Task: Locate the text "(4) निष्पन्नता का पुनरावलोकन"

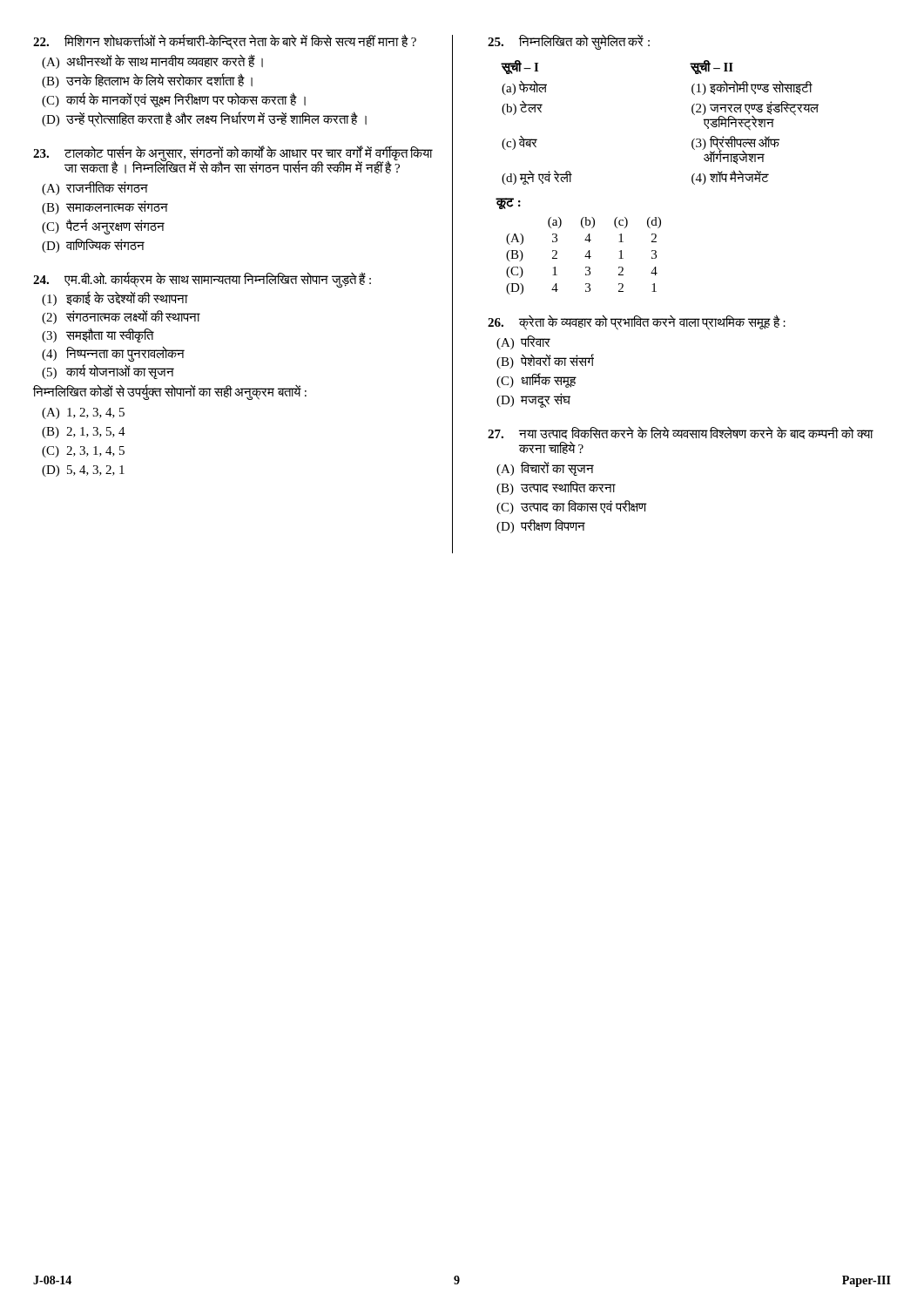Action: click(113, 354)
